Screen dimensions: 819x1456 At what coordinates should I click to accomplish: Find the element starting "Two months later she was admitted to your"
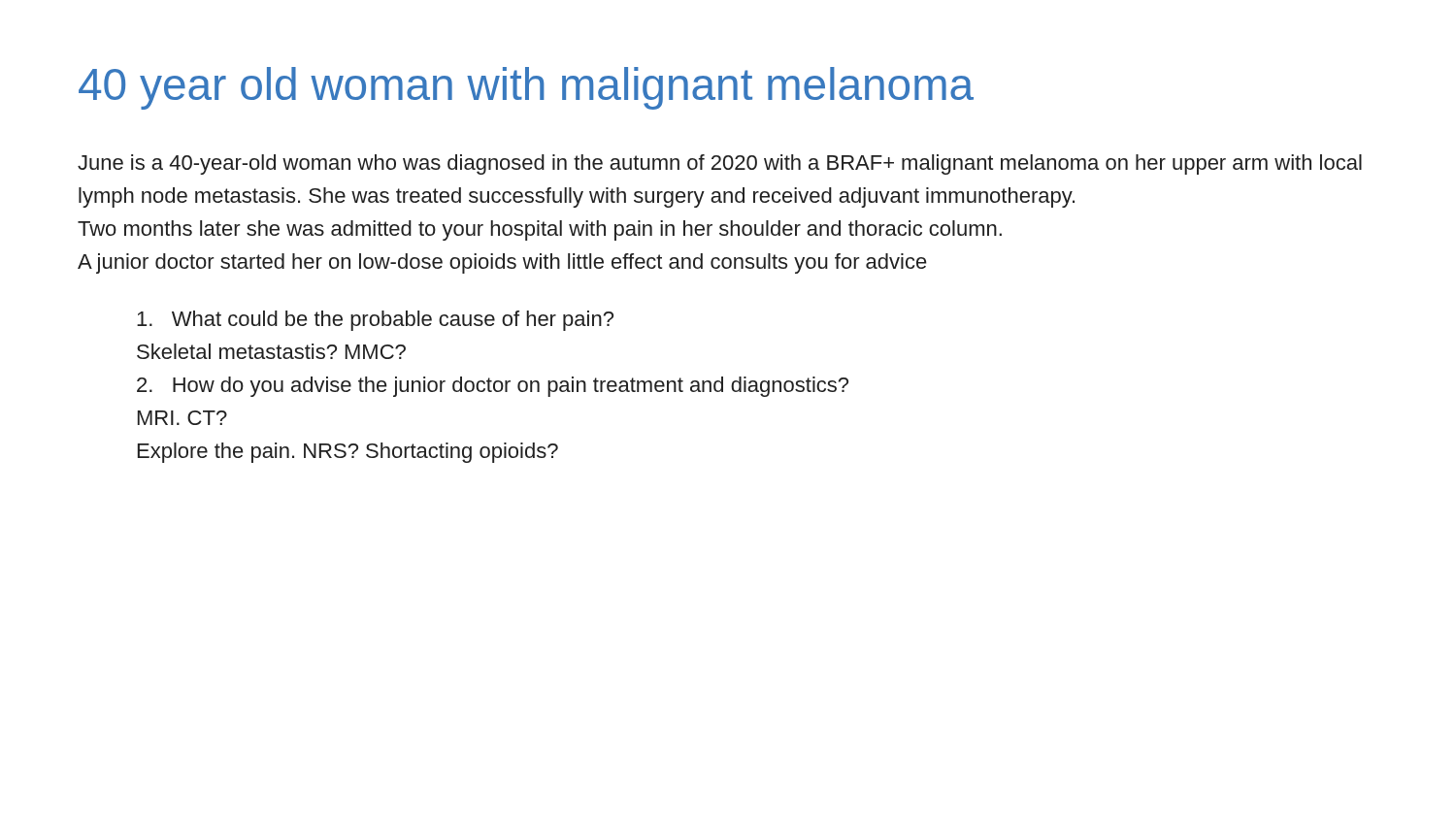tap(541, 229)
